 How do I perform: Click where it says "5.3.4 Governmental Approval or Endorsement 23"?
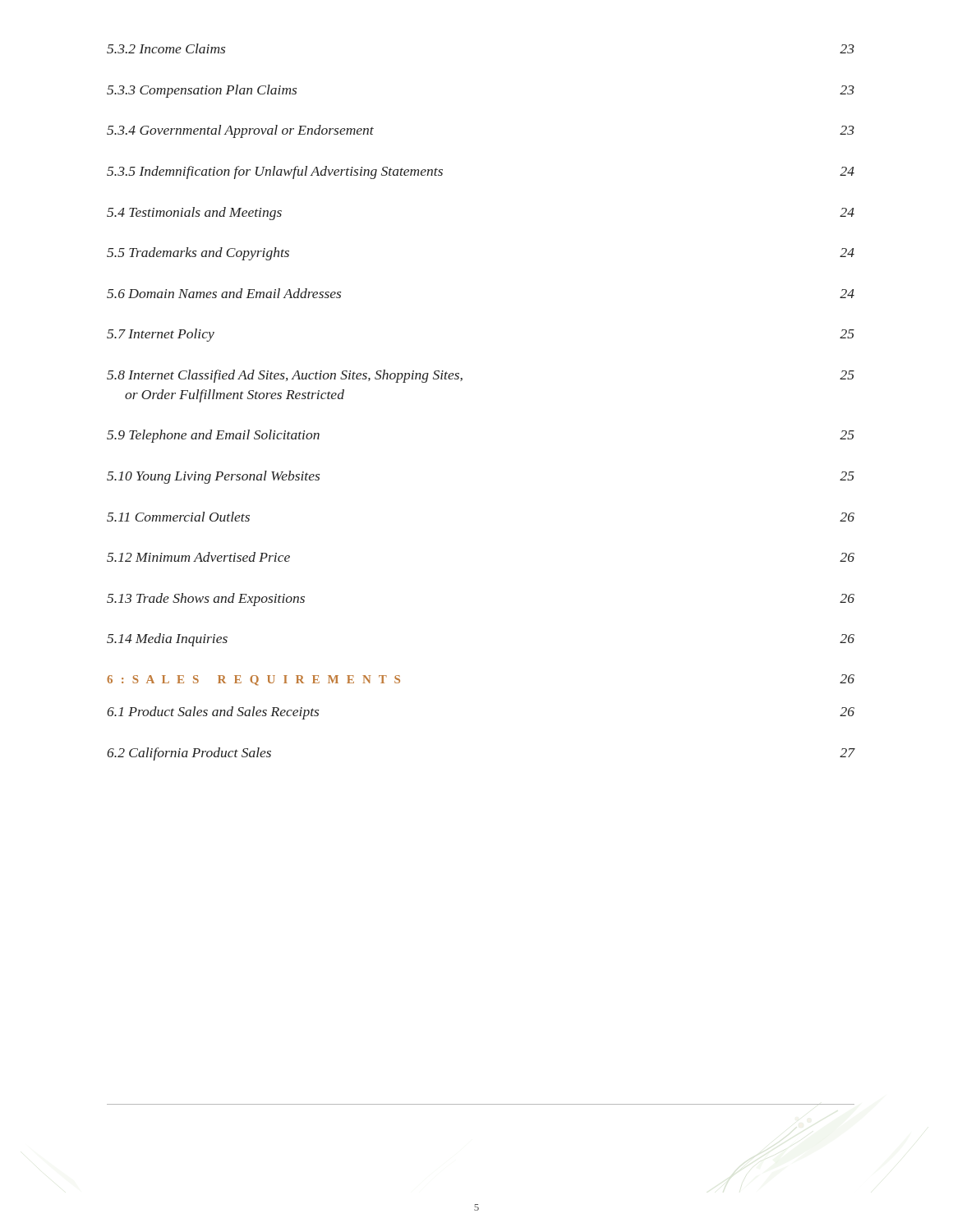(x=235, y=131)
